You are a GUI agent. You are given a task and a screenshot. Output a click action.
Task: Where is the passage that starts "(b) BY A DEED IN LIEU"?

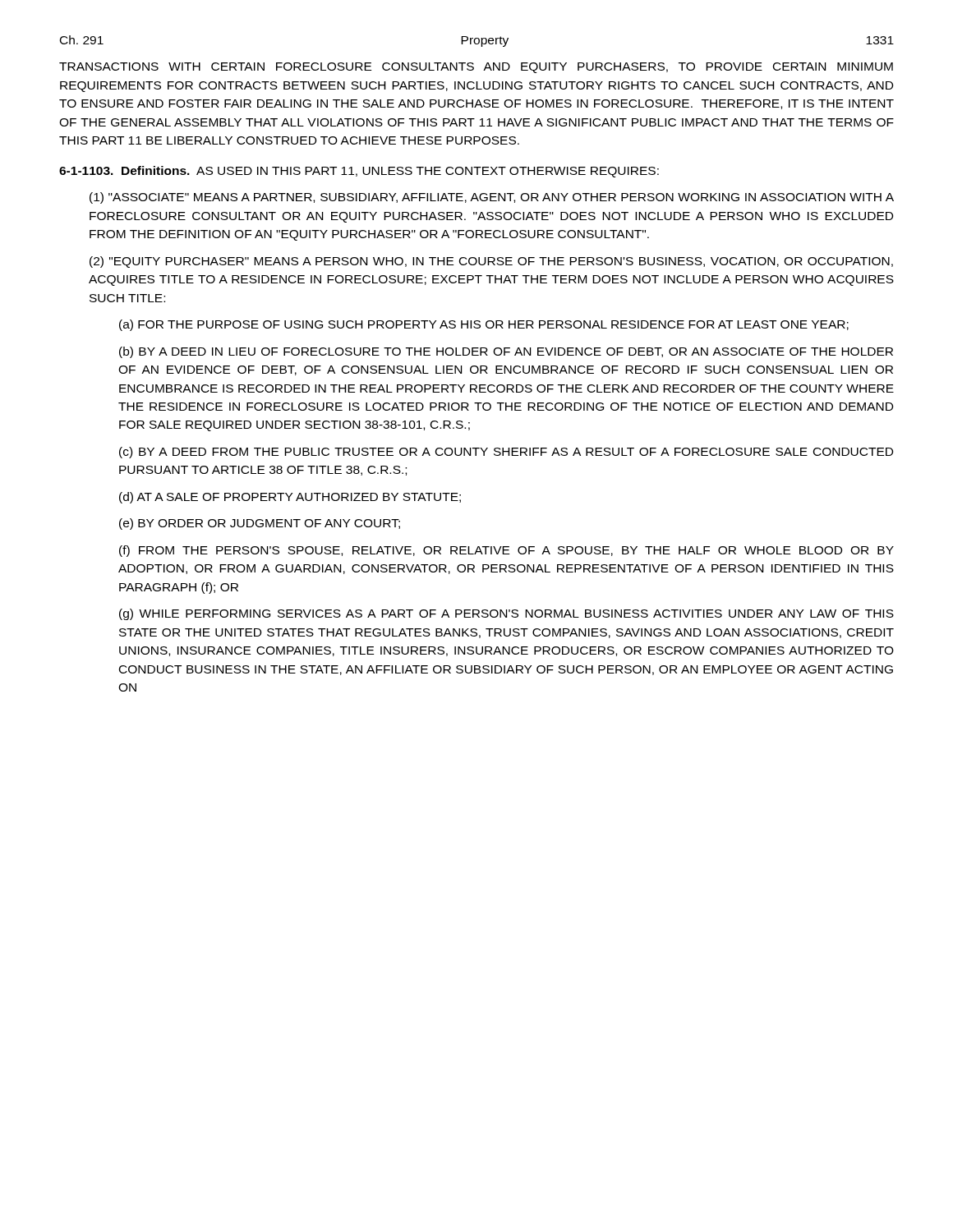[x=506, y=388]
